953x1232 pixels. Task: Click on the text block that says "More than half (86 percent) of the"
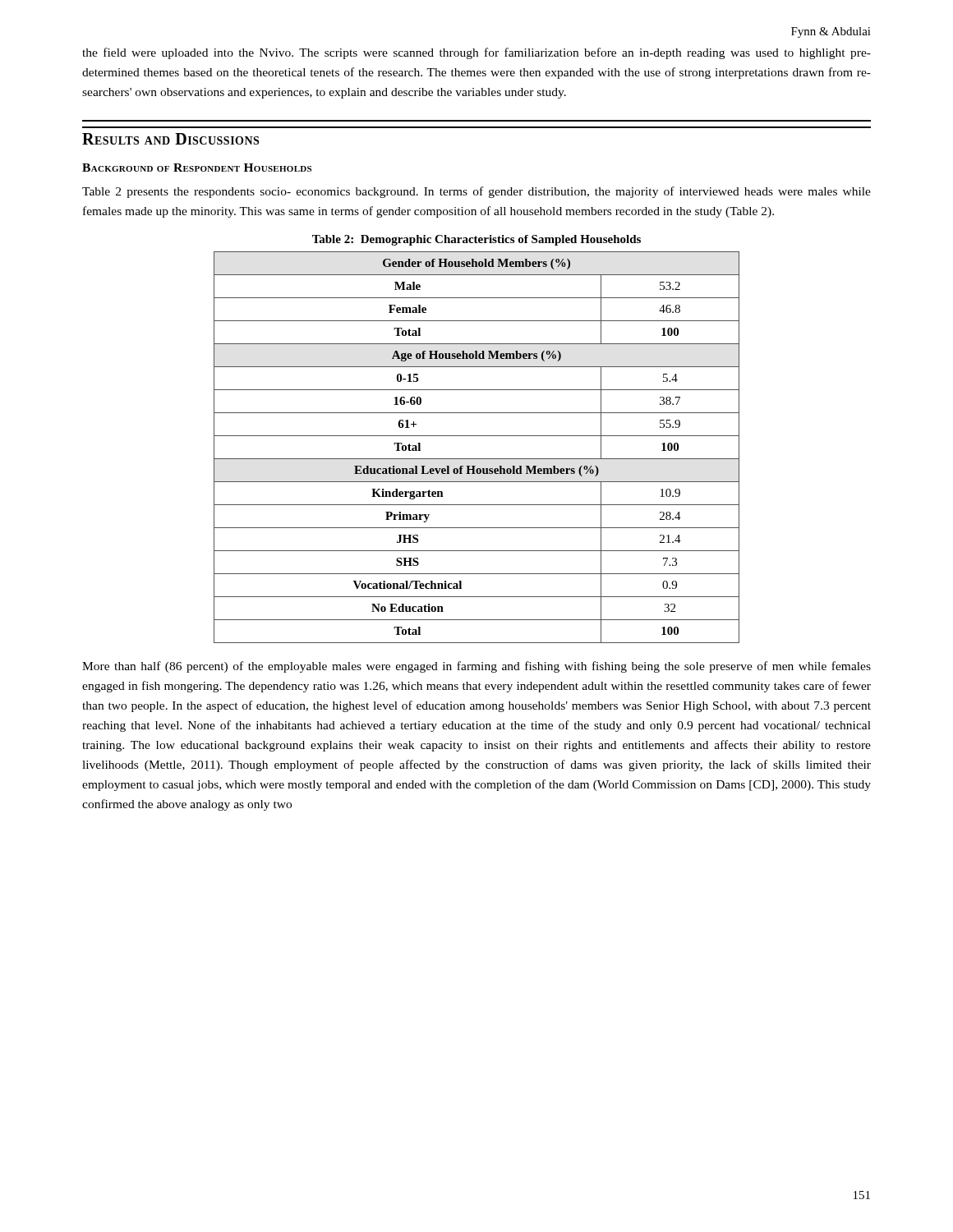tap(476, 735)
